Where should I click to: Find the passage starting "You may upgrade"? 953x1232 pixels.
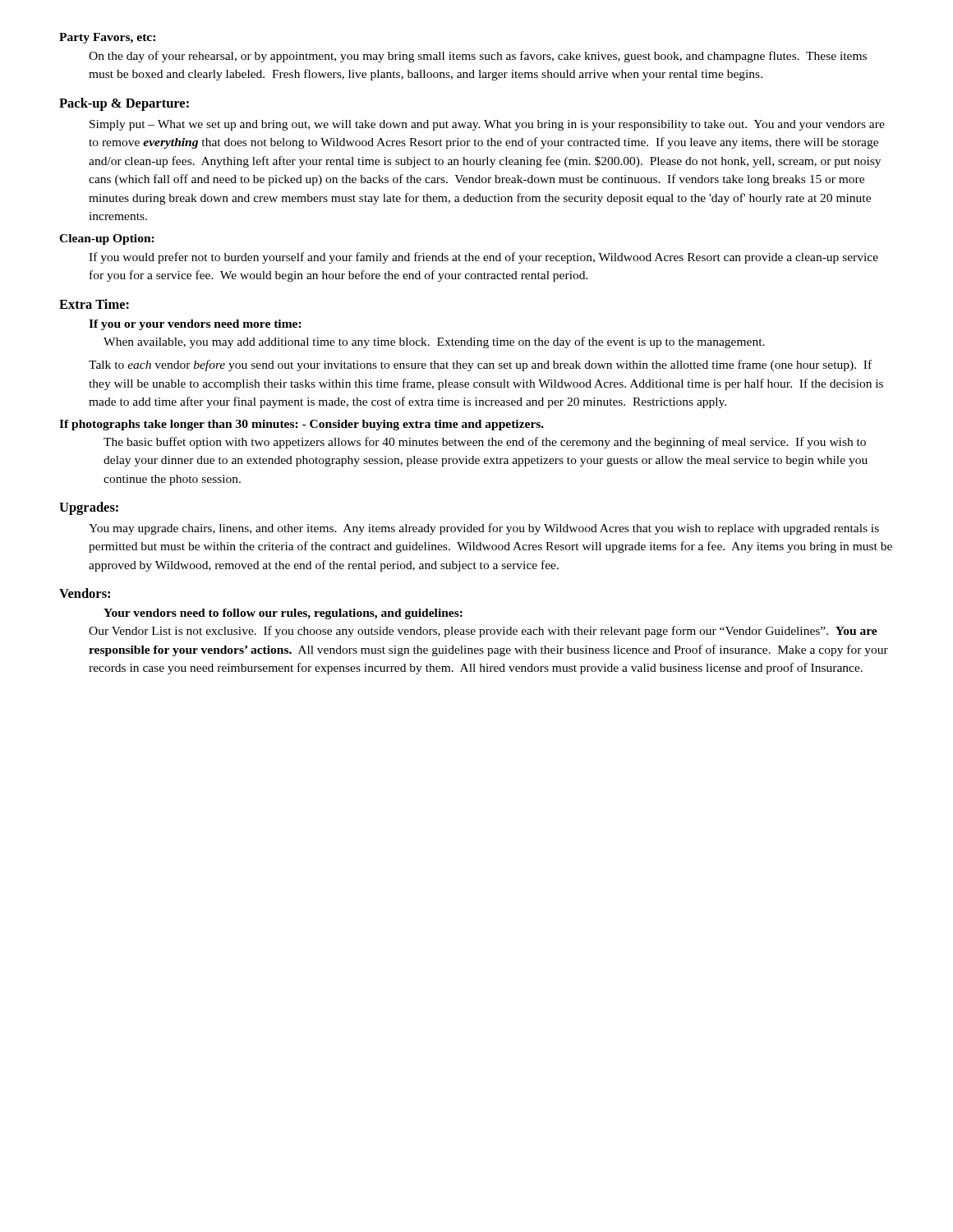tap(491, 546)
